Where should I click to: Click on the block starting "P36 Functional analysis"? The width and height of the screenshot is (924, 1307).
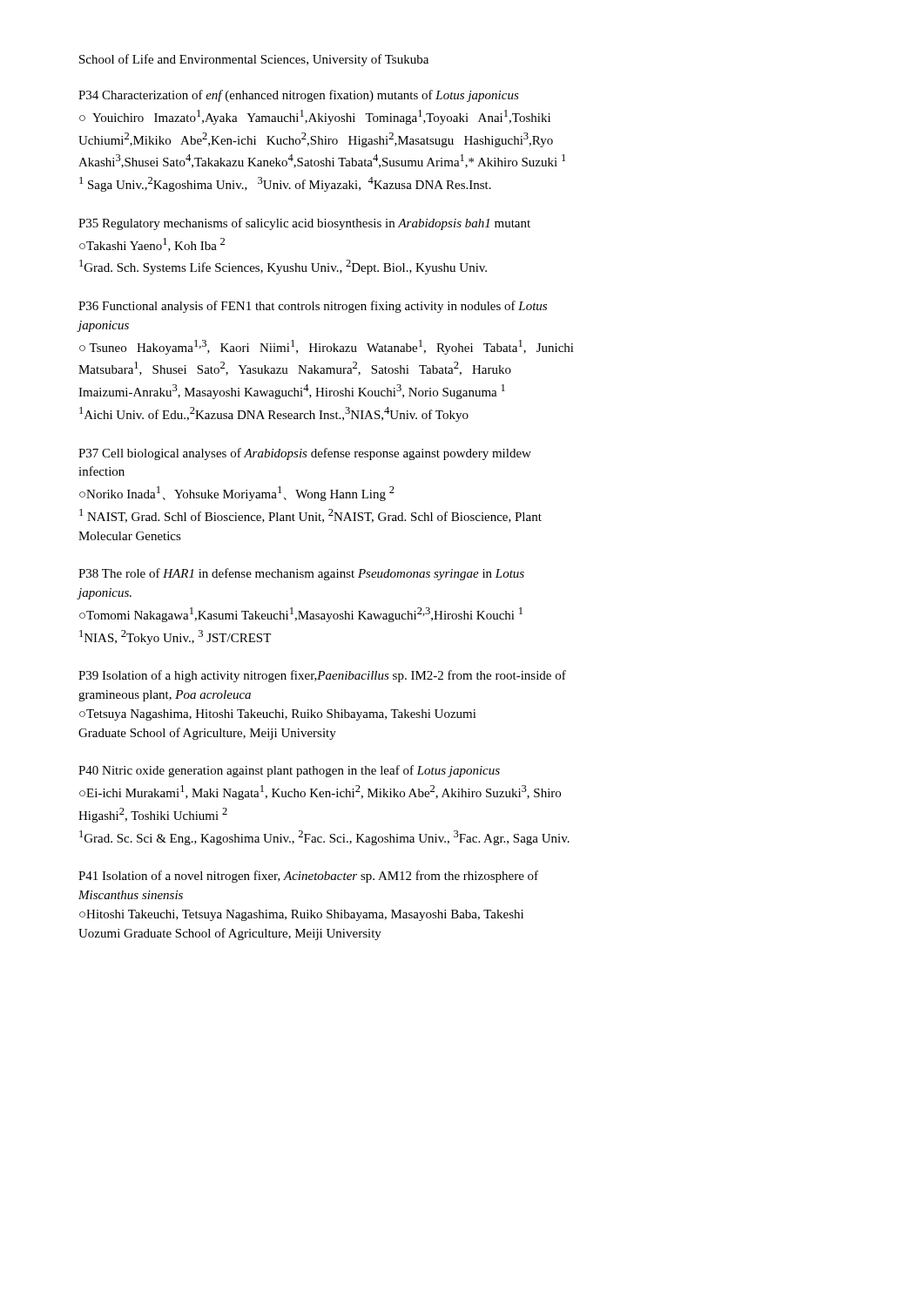click(x=462, y=361)
